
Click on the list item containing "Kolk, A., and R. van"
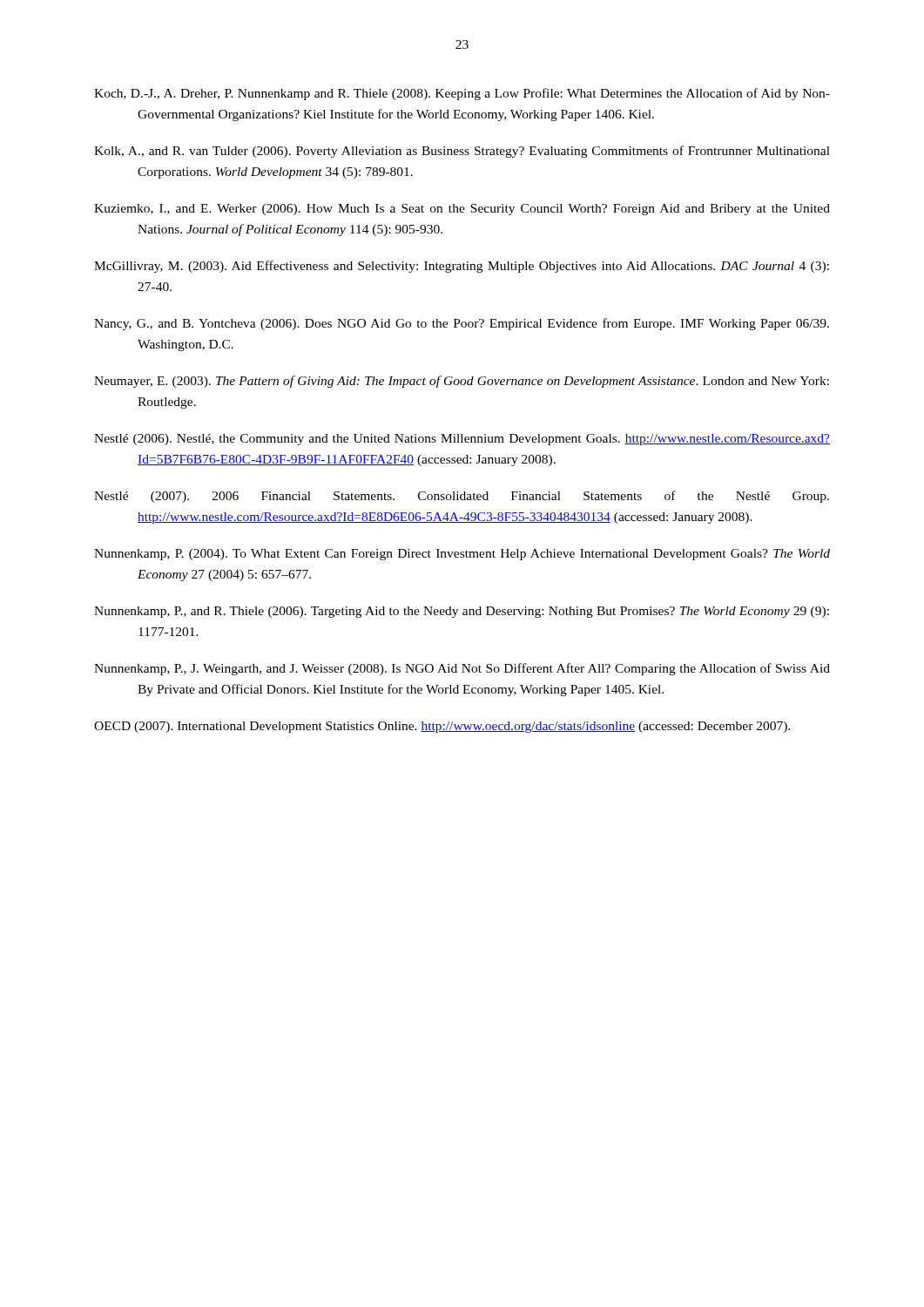click(x=462, y=161)
